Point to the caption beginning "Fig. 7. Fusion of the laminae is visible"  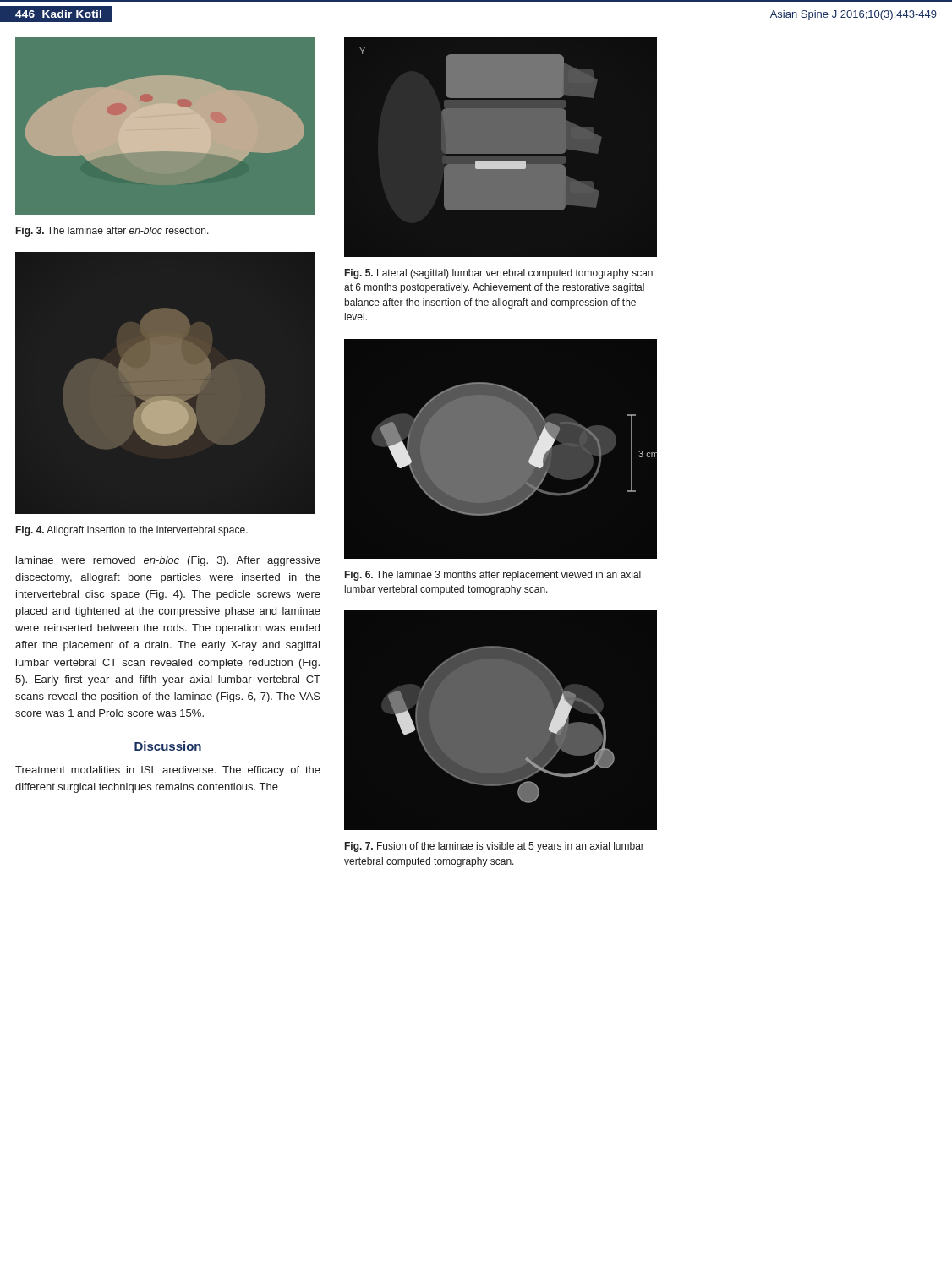click(494, 854)
